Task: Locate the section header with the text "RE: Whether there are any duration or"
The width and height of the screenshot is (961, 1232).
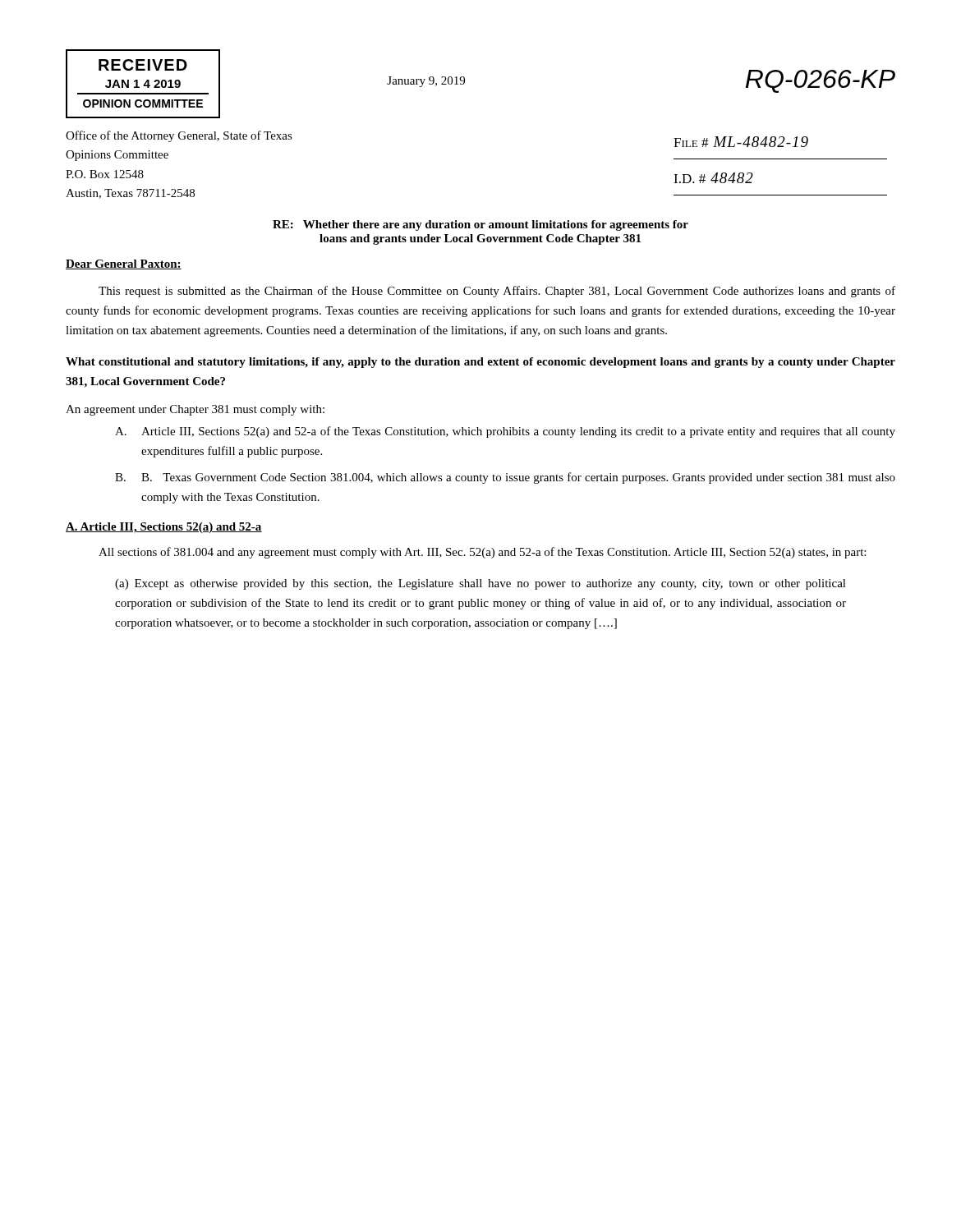Action: click(x=480, y=231)
